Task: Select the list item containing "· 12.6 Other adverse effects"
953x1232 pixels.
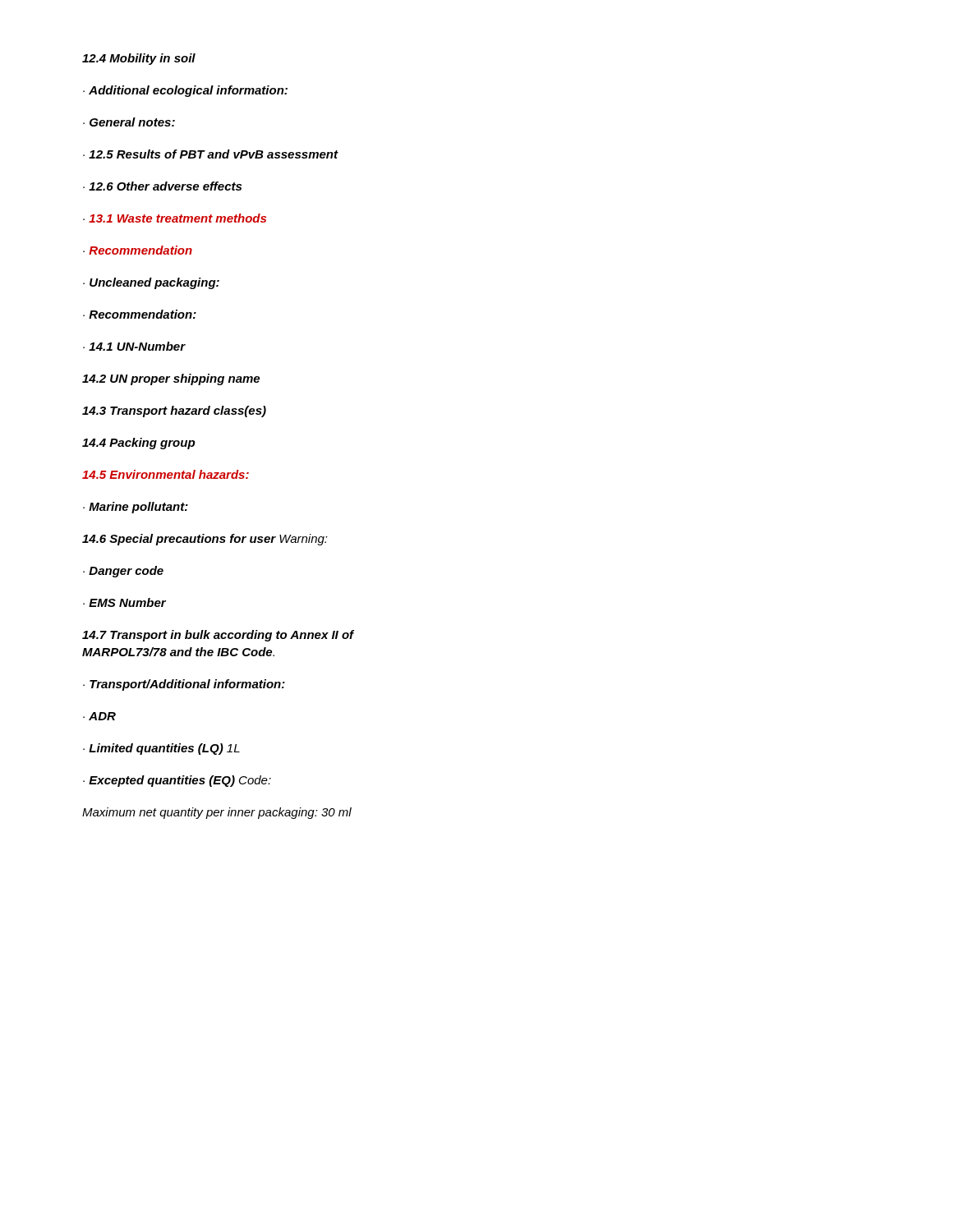Action: point(162,186)
